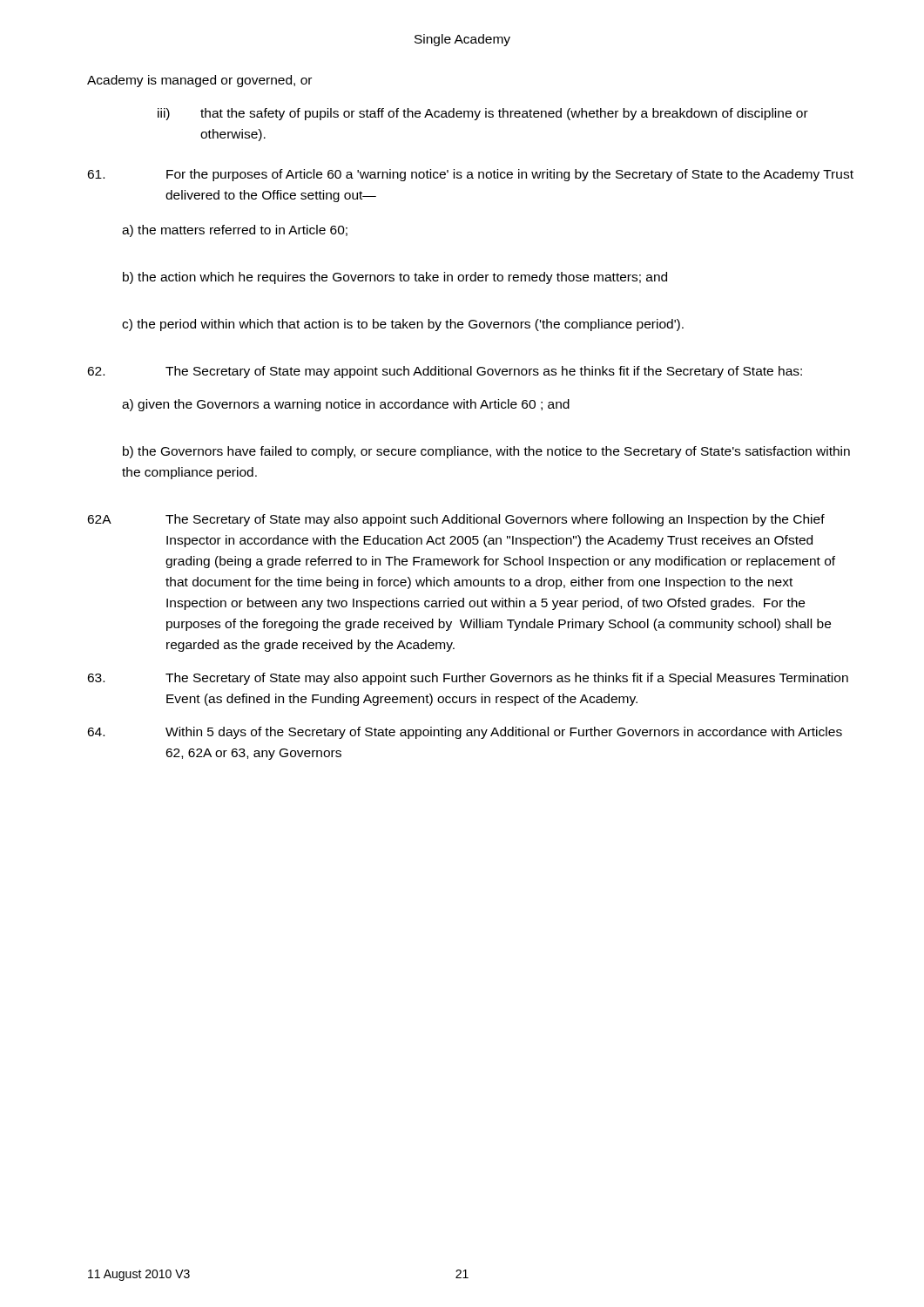Find the text block containing "Within 5 days of the Secretary of State"
The height and width of the screenshot is (1307, 924).
tap(471, 743)
